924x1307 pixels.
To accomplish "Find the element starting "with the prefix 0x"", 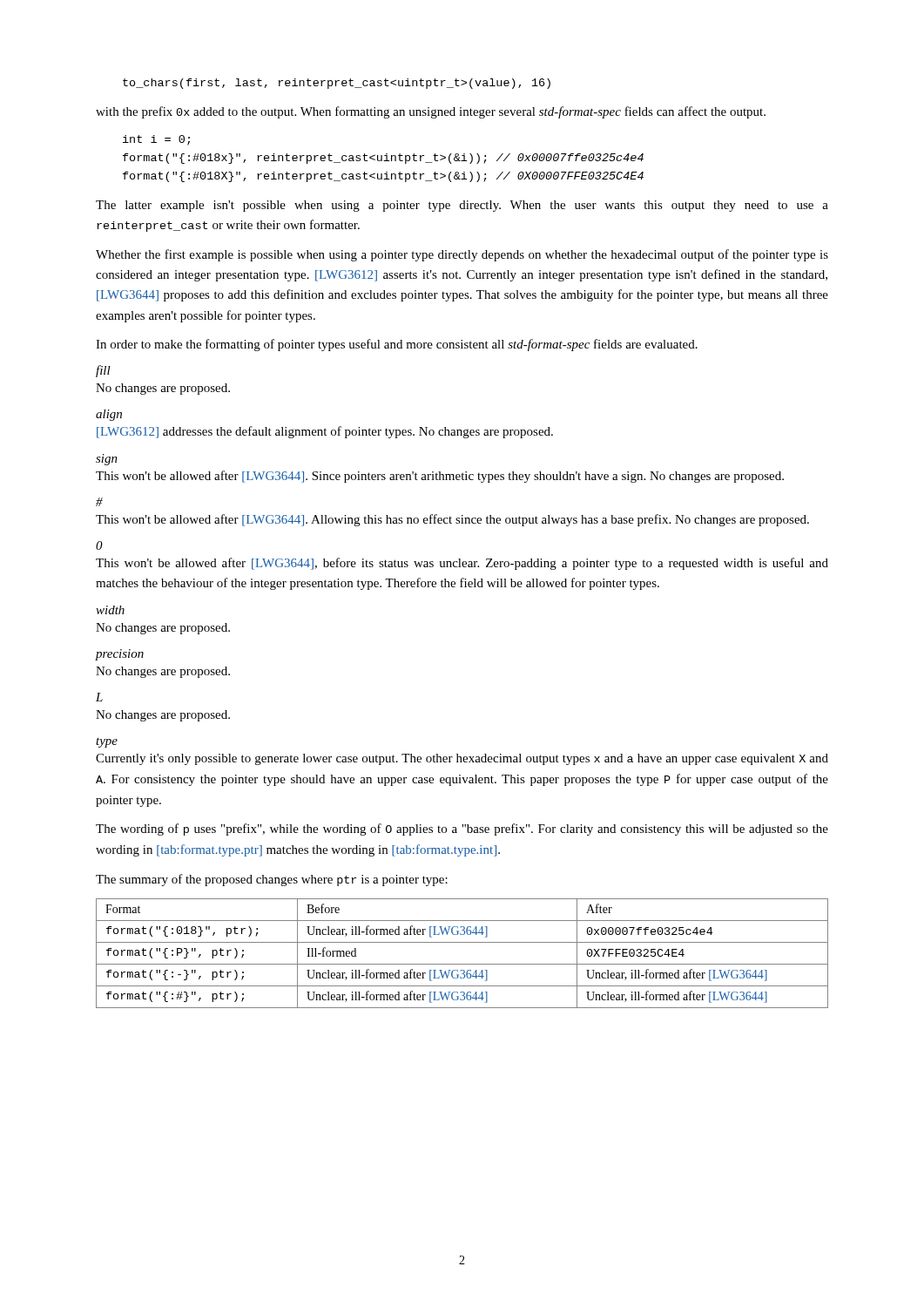I will click(x=431, y=112).
